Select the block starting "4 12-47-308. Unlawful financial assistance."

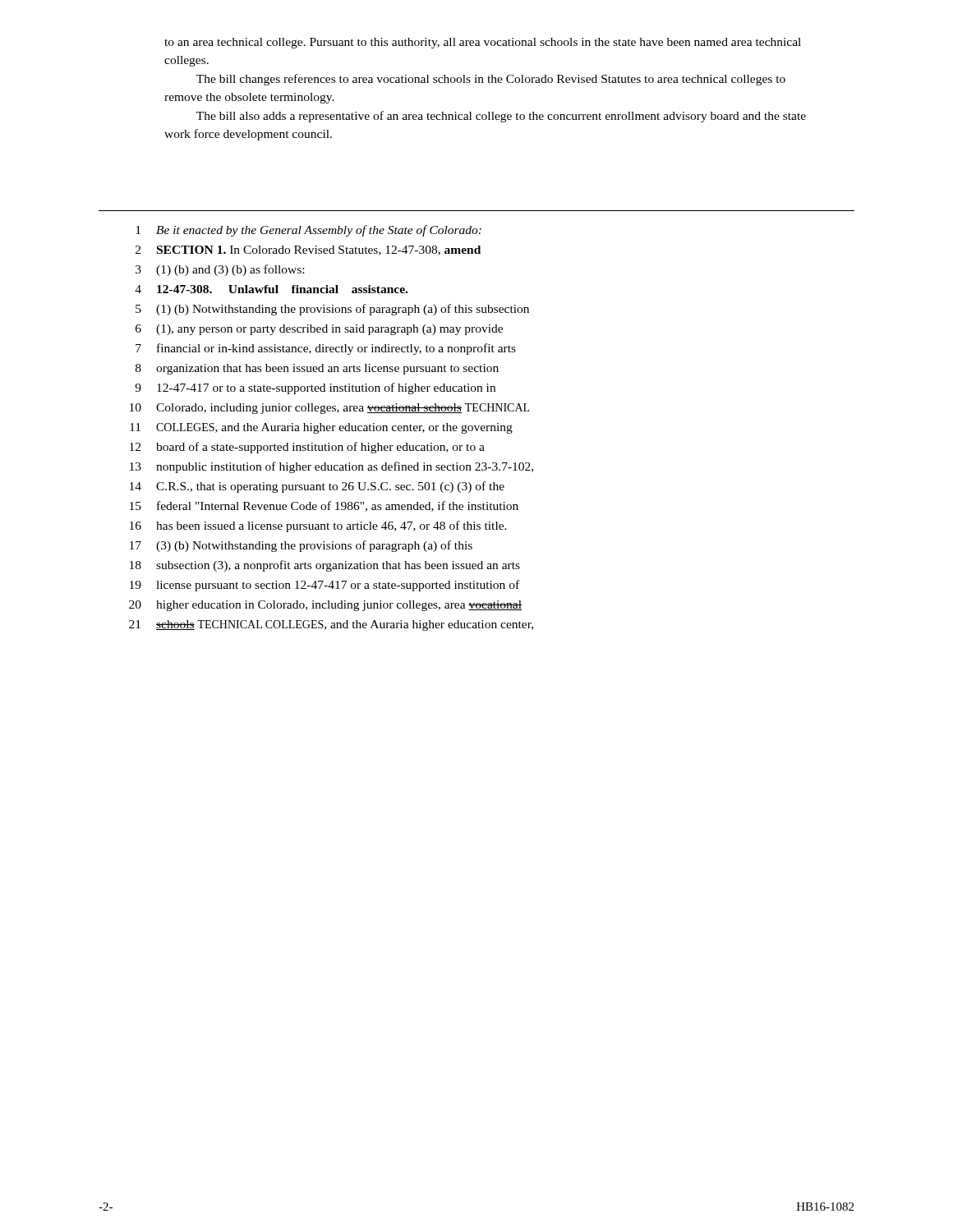pyautogui.click(x=271, y=289)
